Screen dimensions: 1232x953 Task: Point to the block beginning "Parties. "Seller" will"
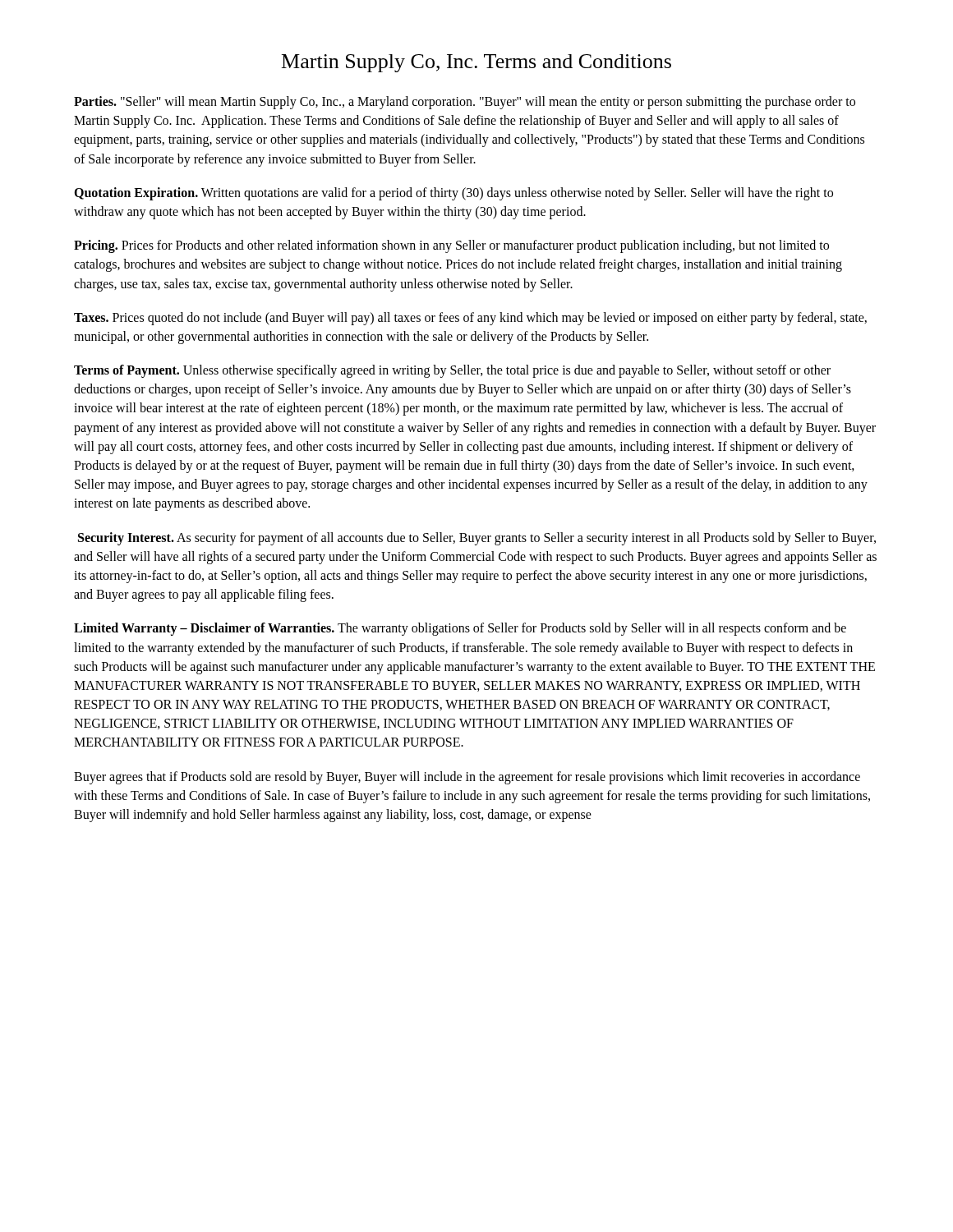[476, 130]
